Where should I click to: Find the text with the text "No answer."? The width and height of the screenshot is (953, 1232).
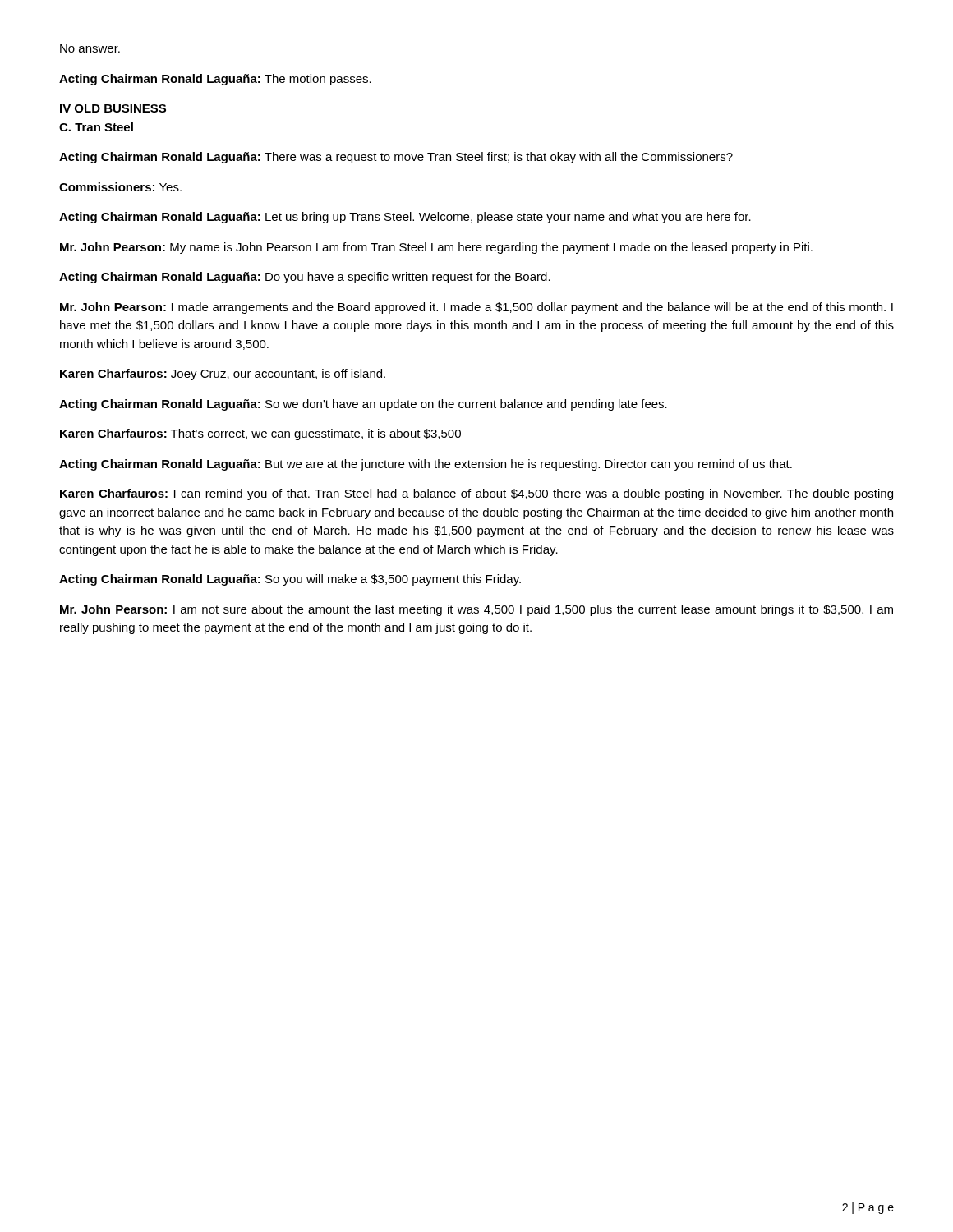pos(90,48)
